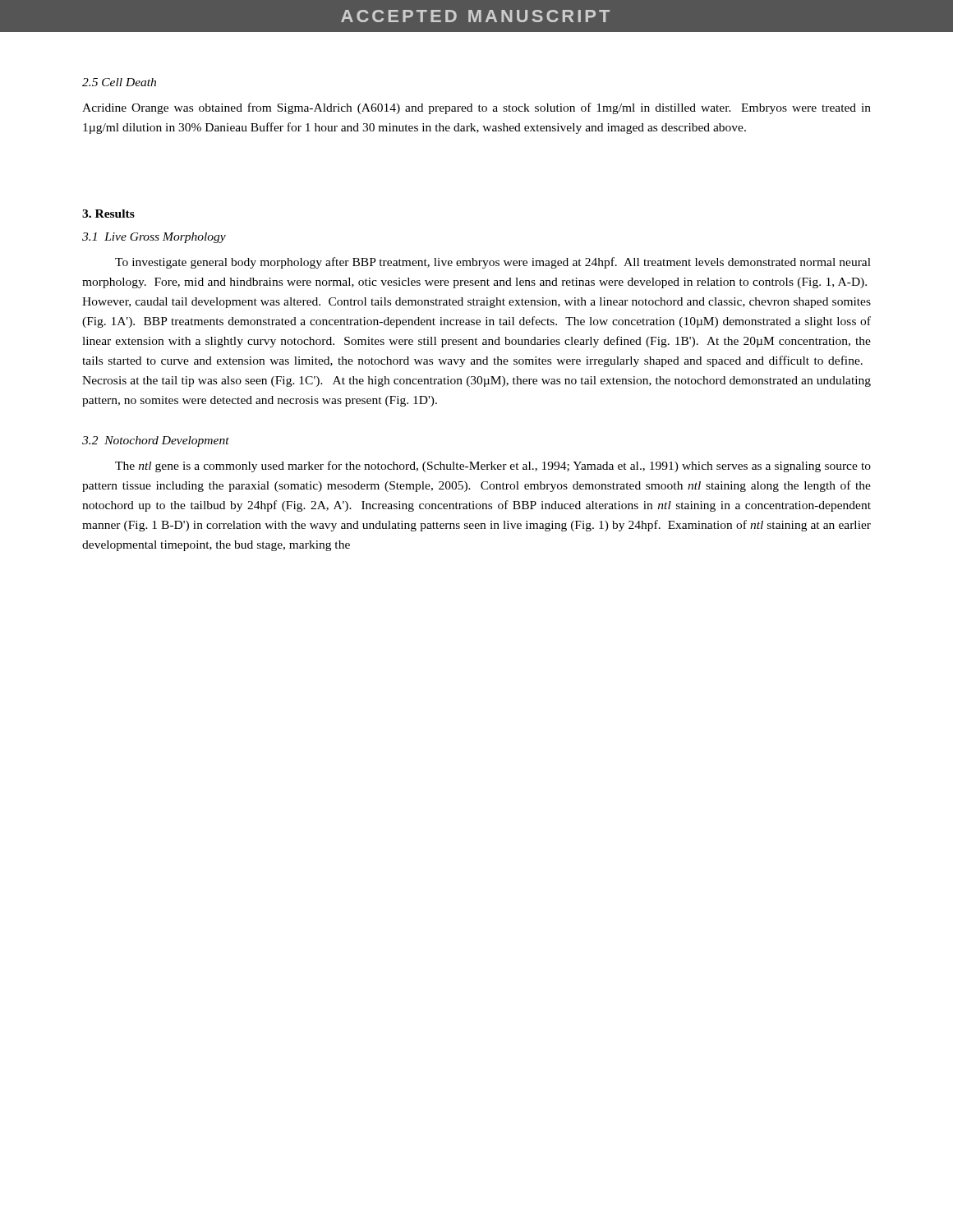Locate the text "3. Results"
Viewport: 953px width, 1232px height.
pyautogui.click(x=108, y=213)
